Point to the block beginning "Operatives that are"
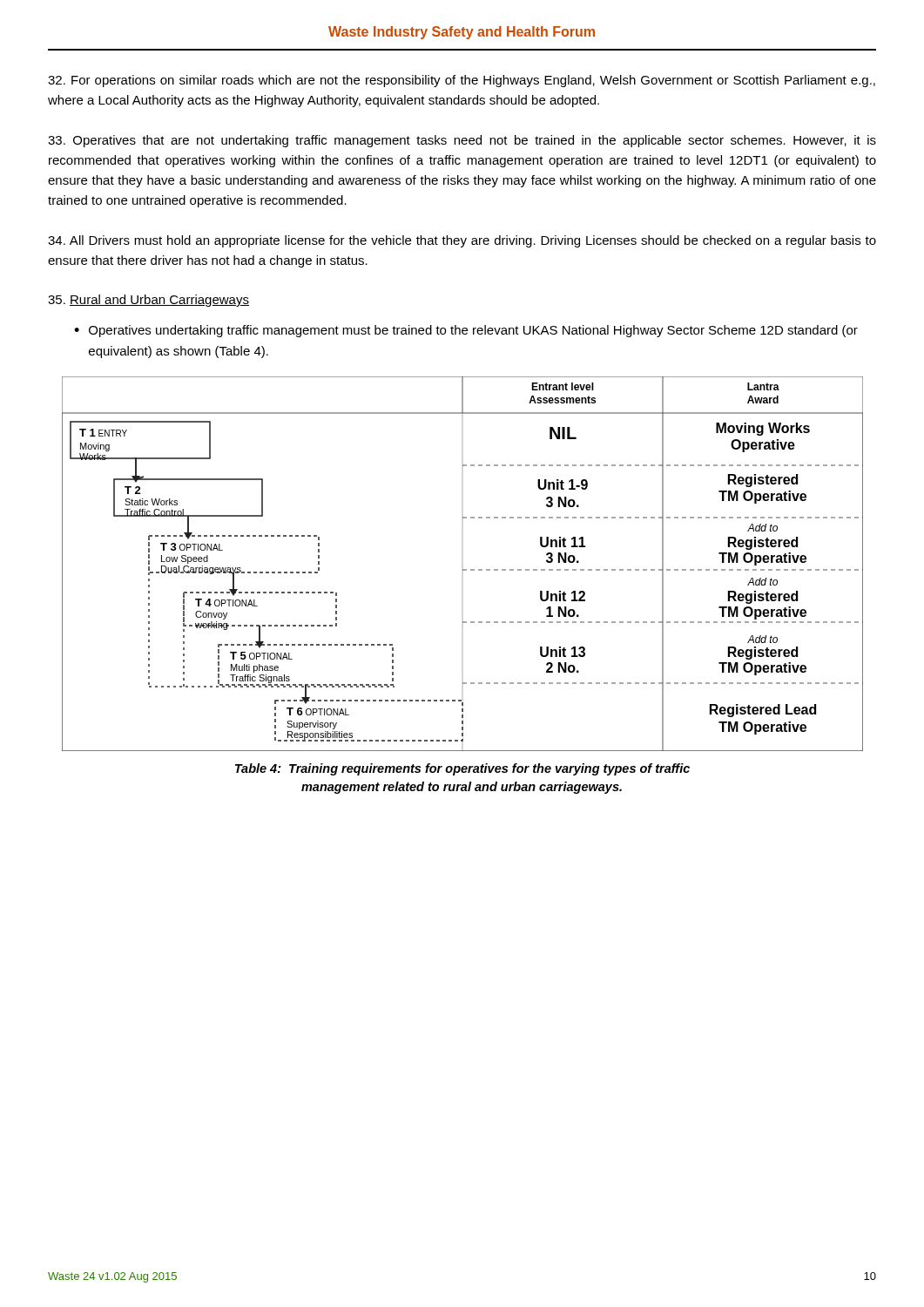 tap(462, 170)
